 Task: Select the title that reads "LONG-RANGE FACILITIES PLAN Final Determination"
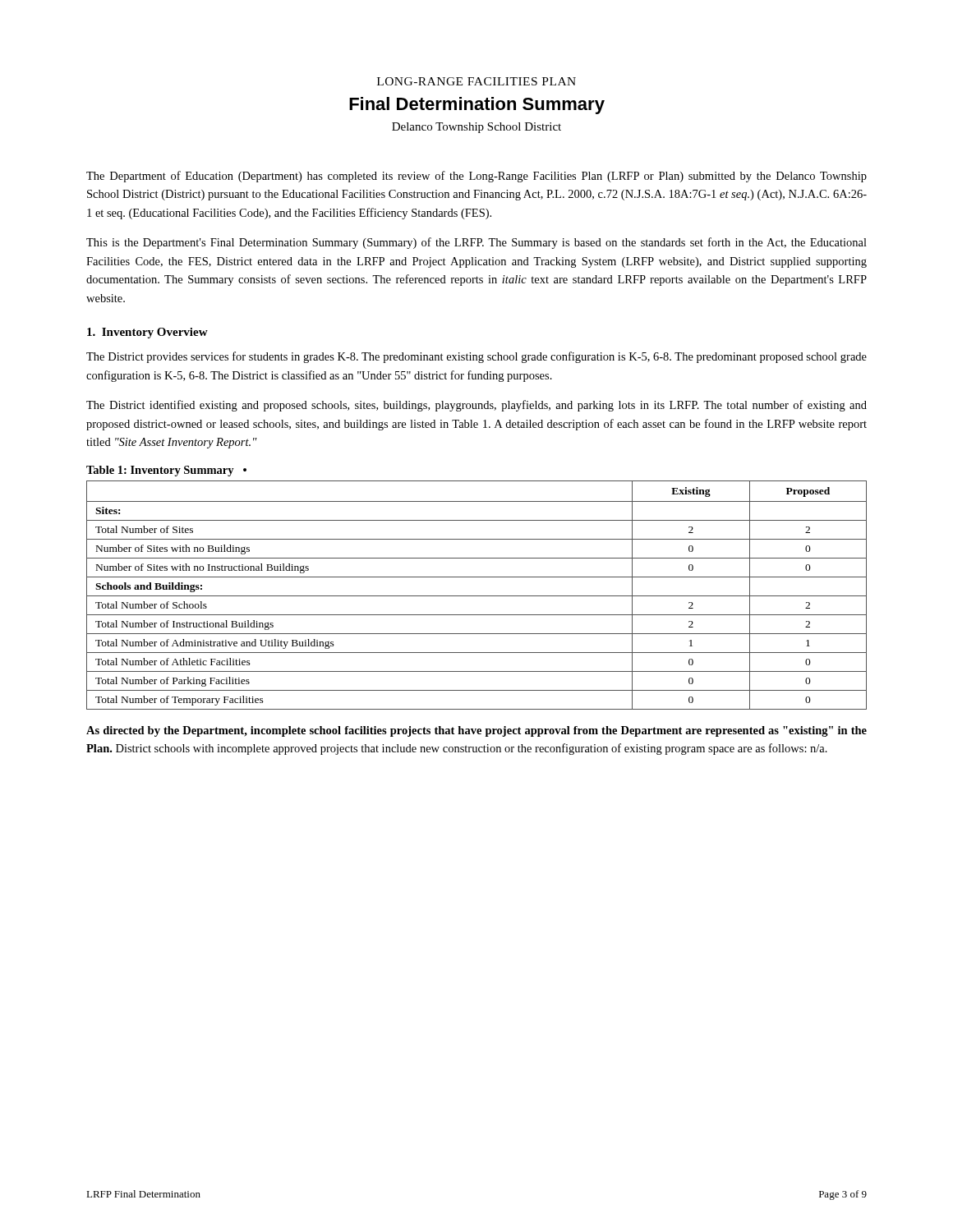coord(476,104)
